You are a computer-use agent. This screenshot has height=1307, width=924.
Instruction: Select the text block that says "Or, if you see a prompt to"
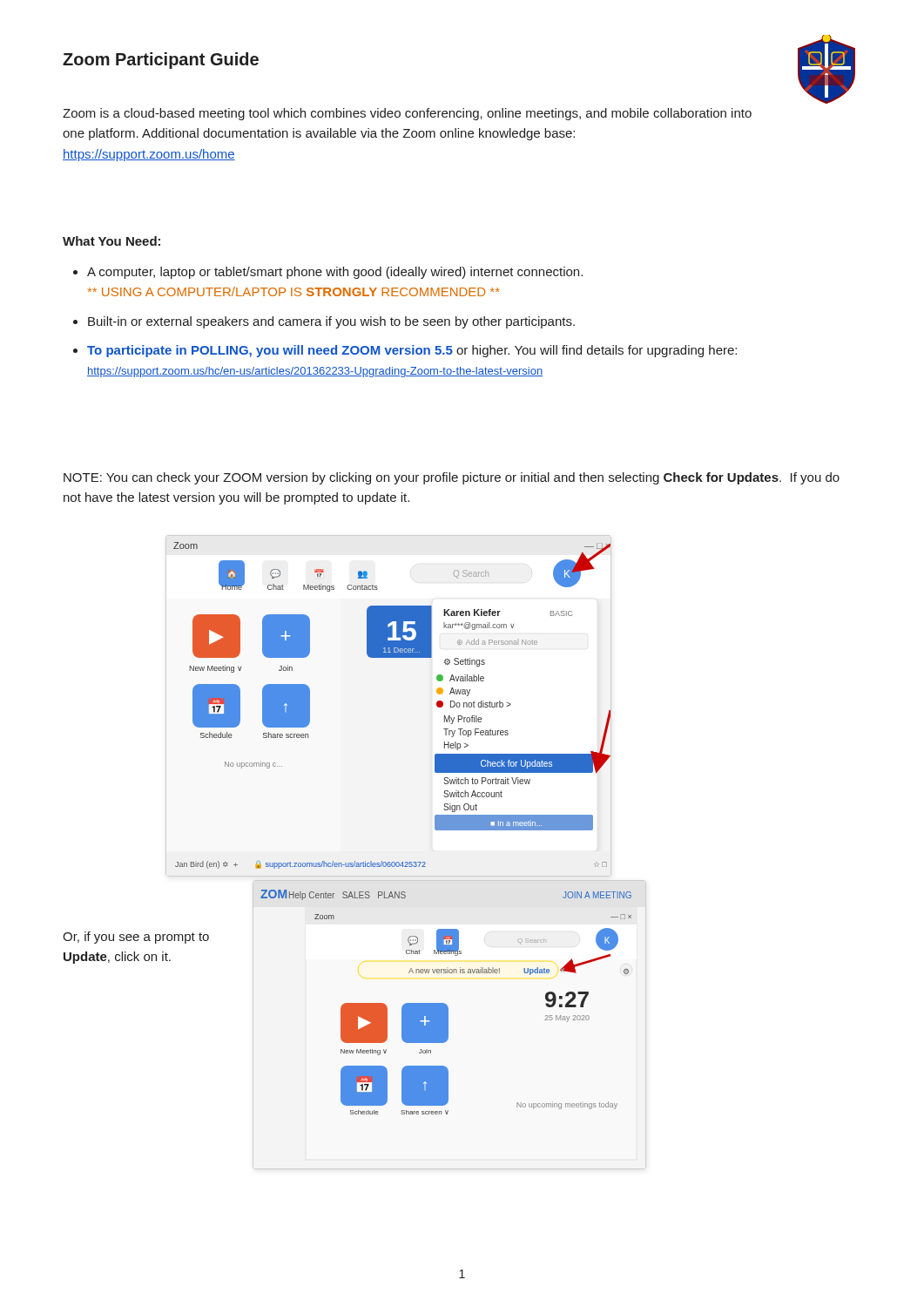(136, 946)
